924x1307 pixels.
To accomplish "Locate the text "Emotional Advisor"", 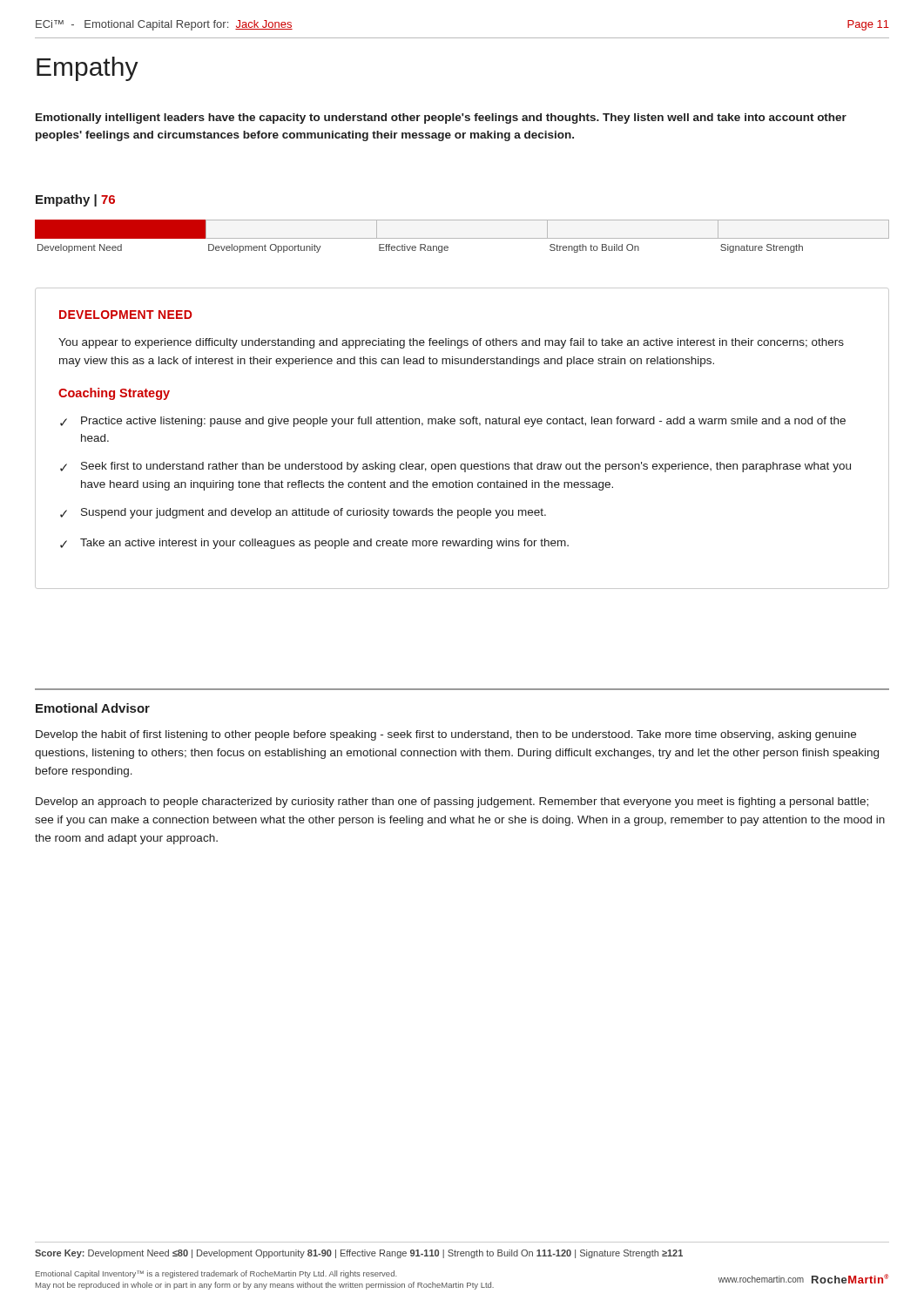I will pos(92,708).
